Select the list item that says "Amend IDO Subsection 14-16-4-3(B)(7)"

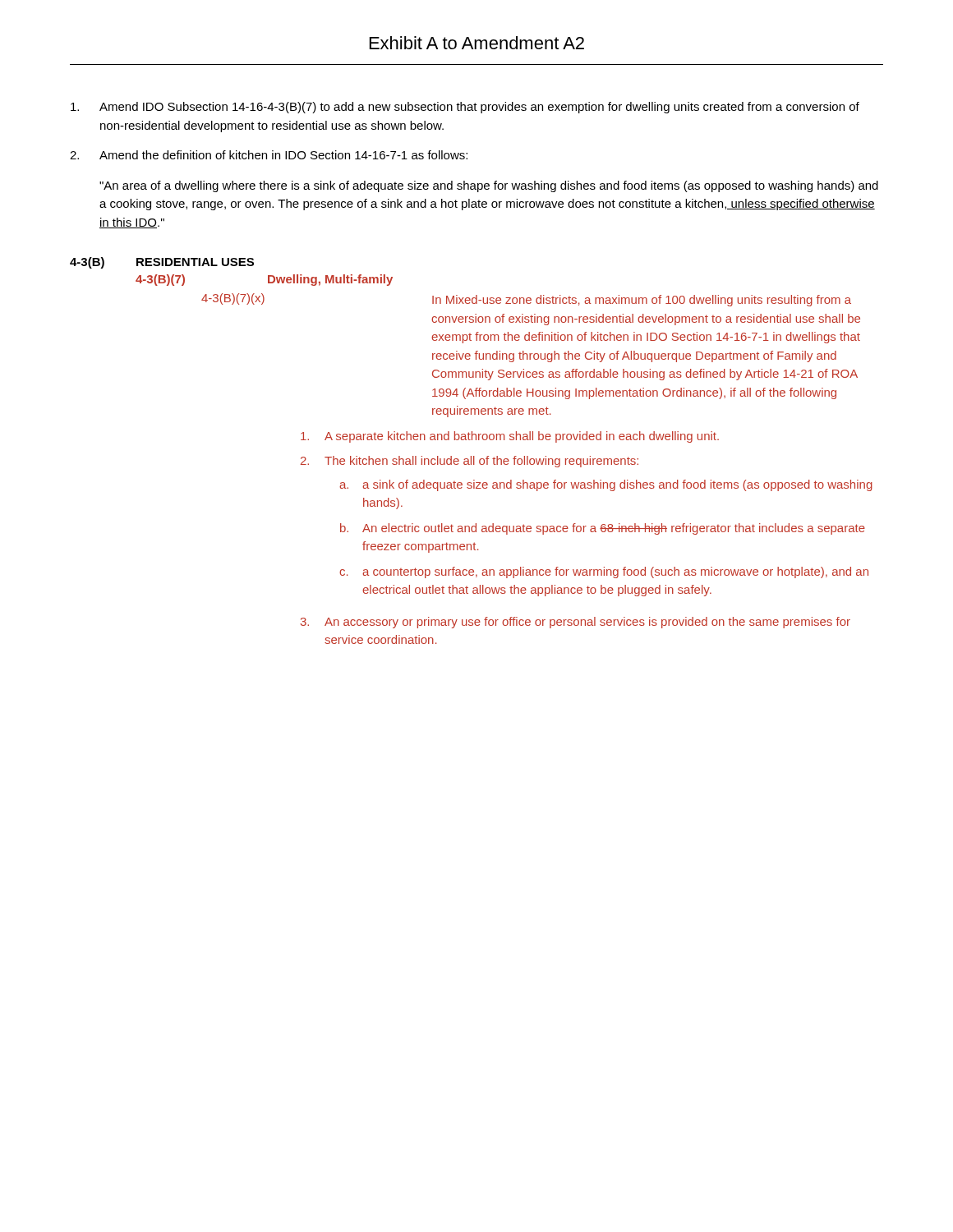pyautogui.click(x=476, y=116)
